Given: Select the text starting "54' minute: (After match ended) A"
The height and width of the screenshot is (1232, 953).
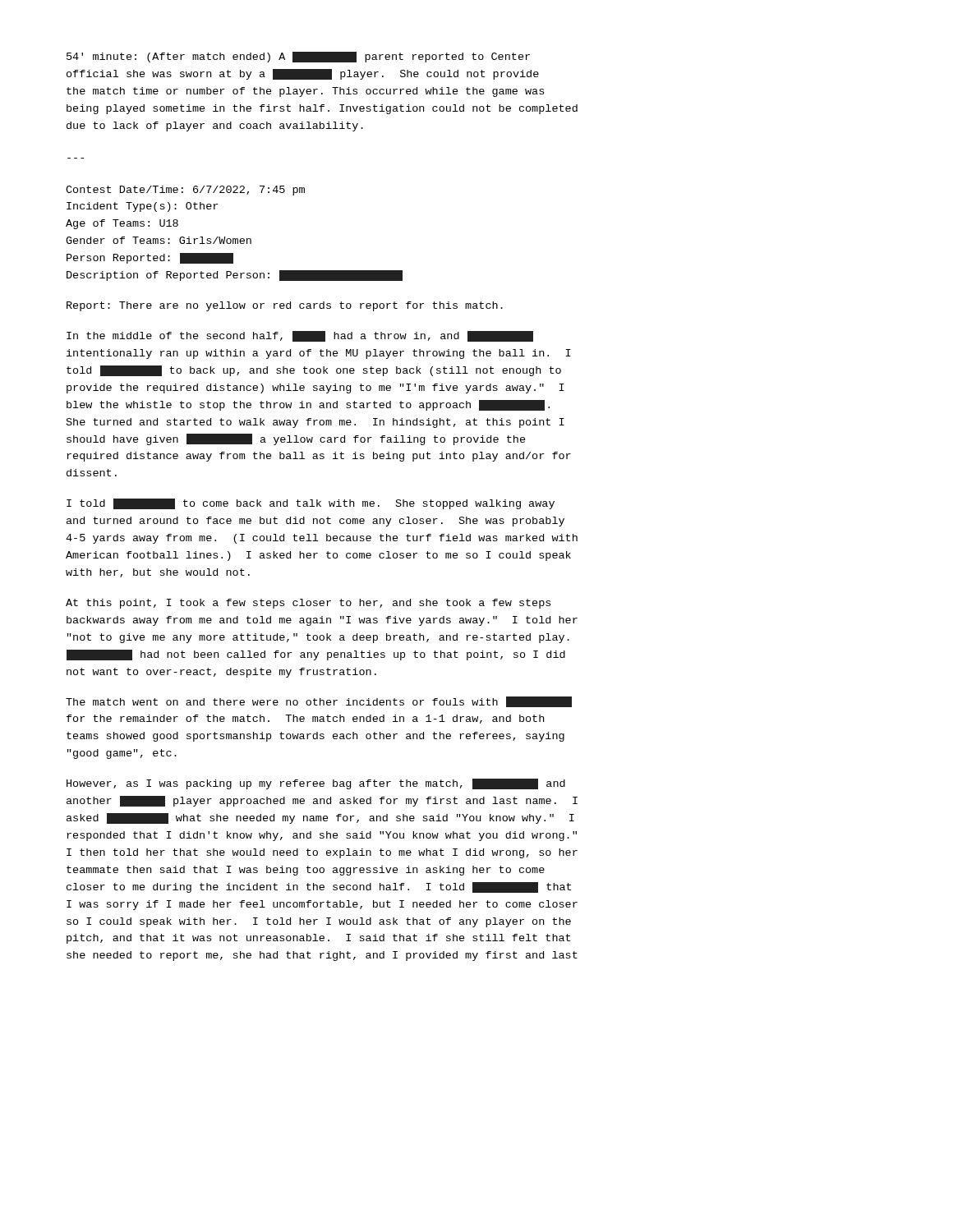Looking at the screenshot, I should [322, 91].
